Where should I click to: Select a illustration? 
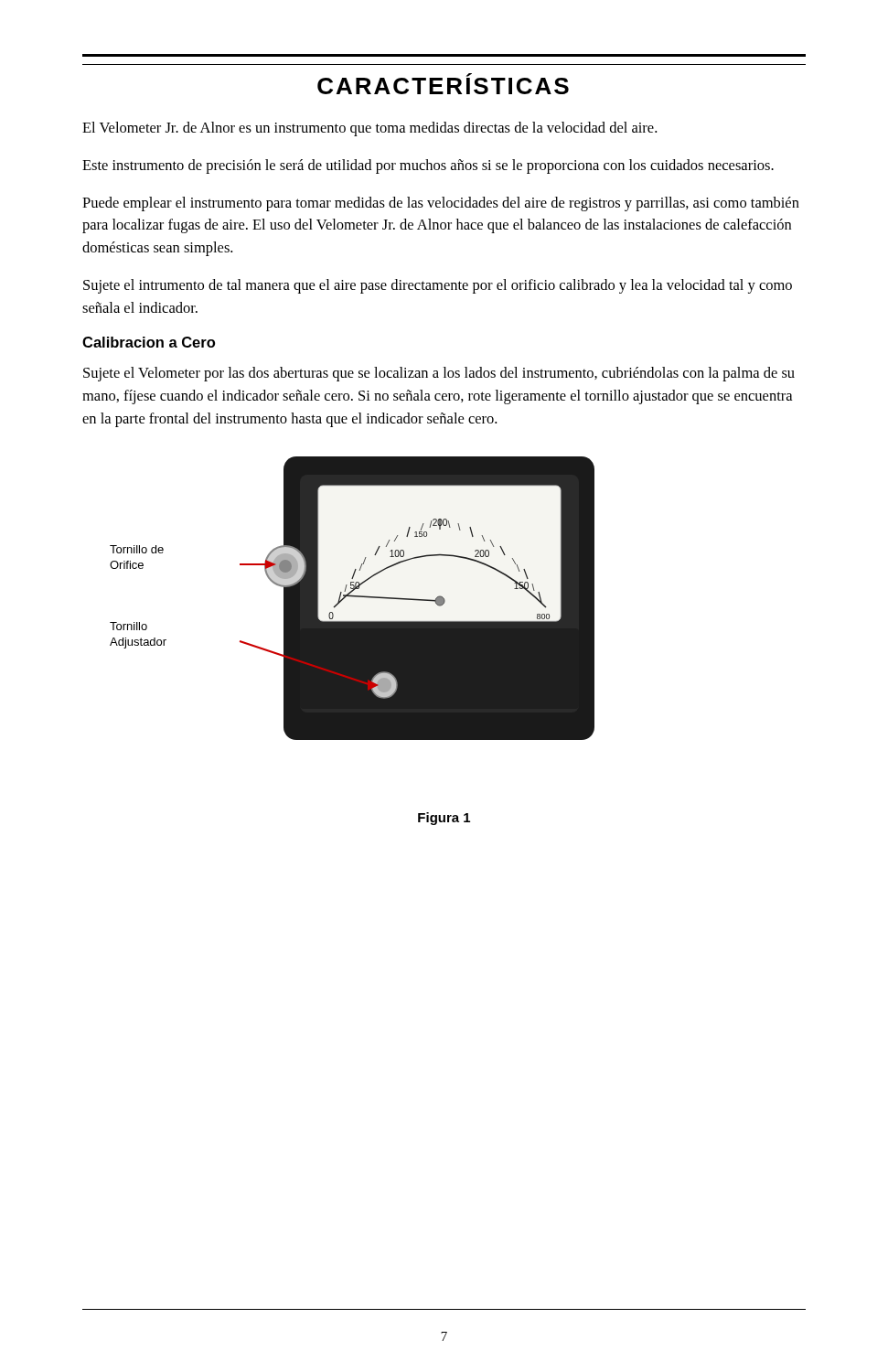point(444,625)
